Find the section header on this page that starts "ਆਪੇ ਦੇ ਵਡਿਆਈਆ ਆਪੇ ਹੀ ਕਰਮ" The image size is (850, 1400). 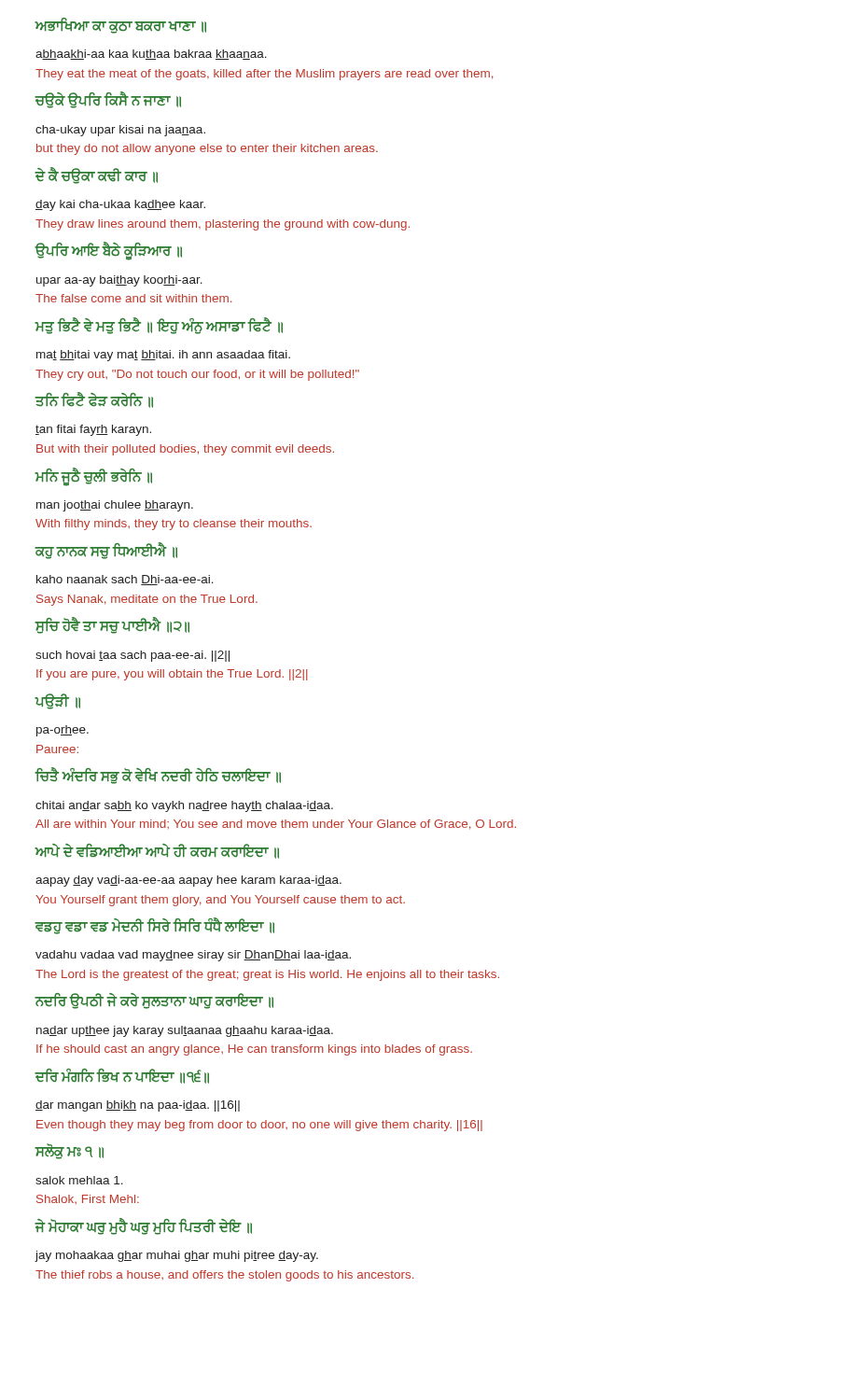pyautogui.click(x=157, y=851)
